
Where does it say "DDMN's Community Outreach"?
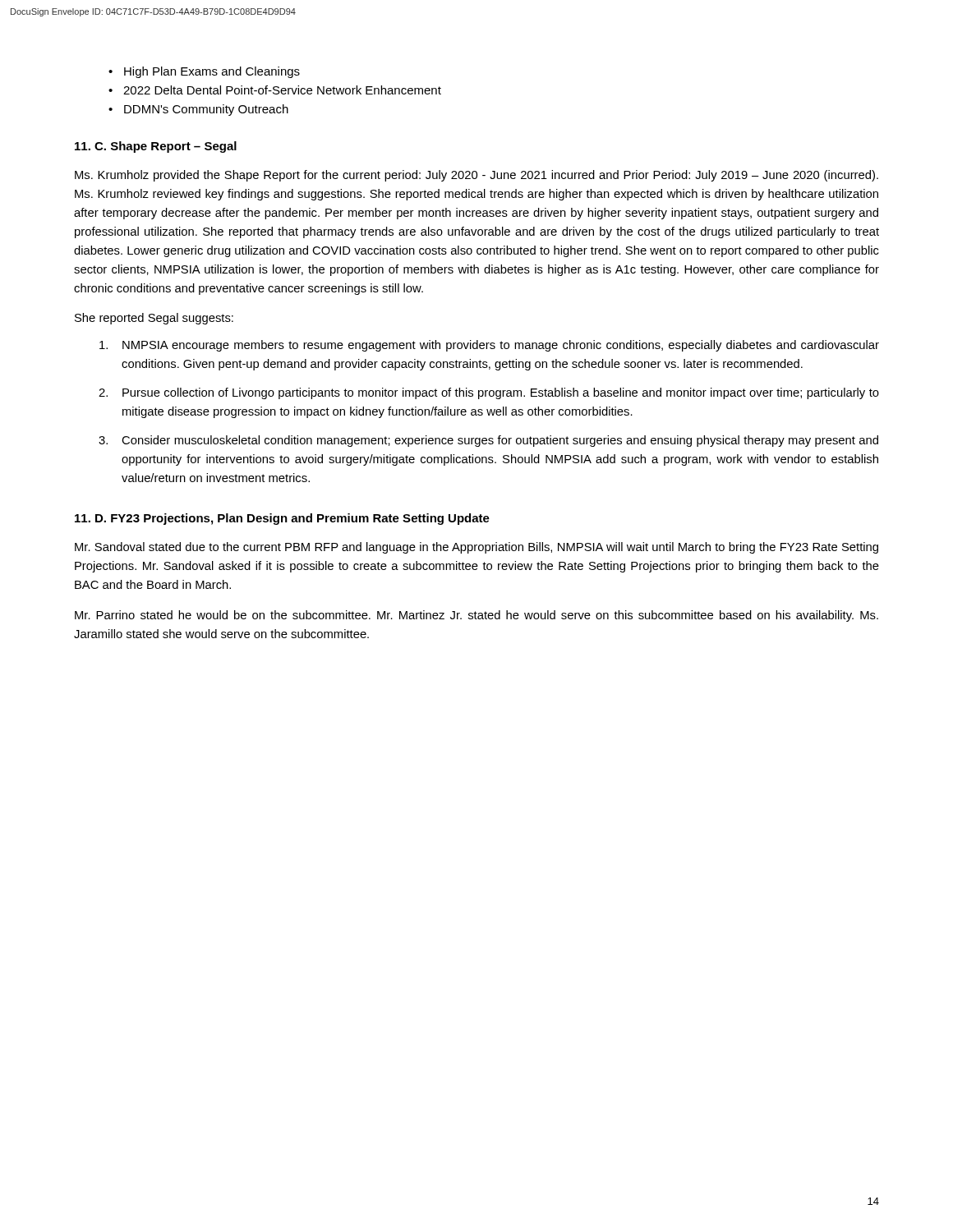click(x=206, y=109)
